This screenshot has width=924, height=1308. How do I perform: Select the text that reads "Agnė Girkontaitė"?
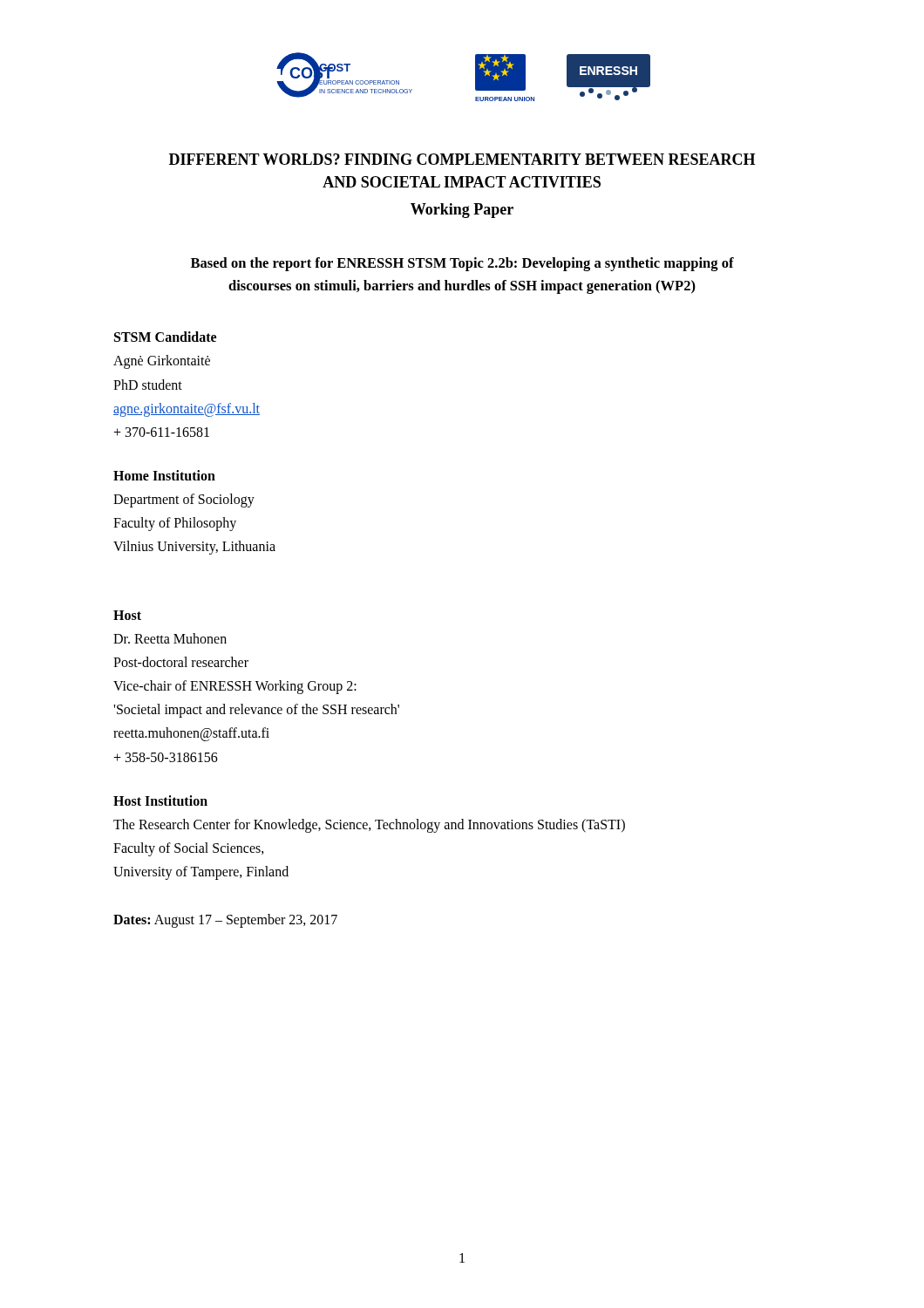[162, 361]
